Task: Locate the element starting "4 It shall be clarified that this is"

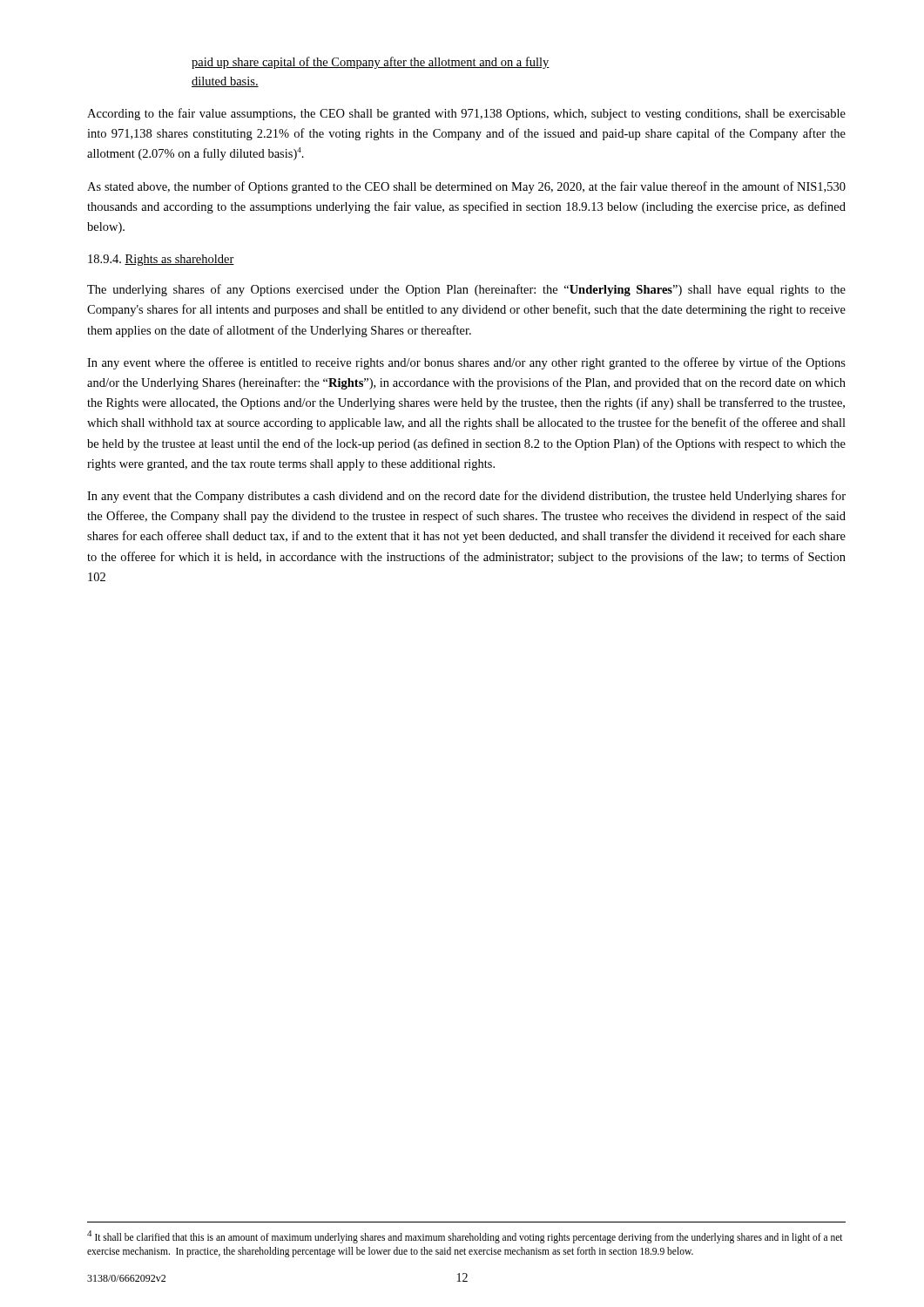Action: [x=465, y=1242]
